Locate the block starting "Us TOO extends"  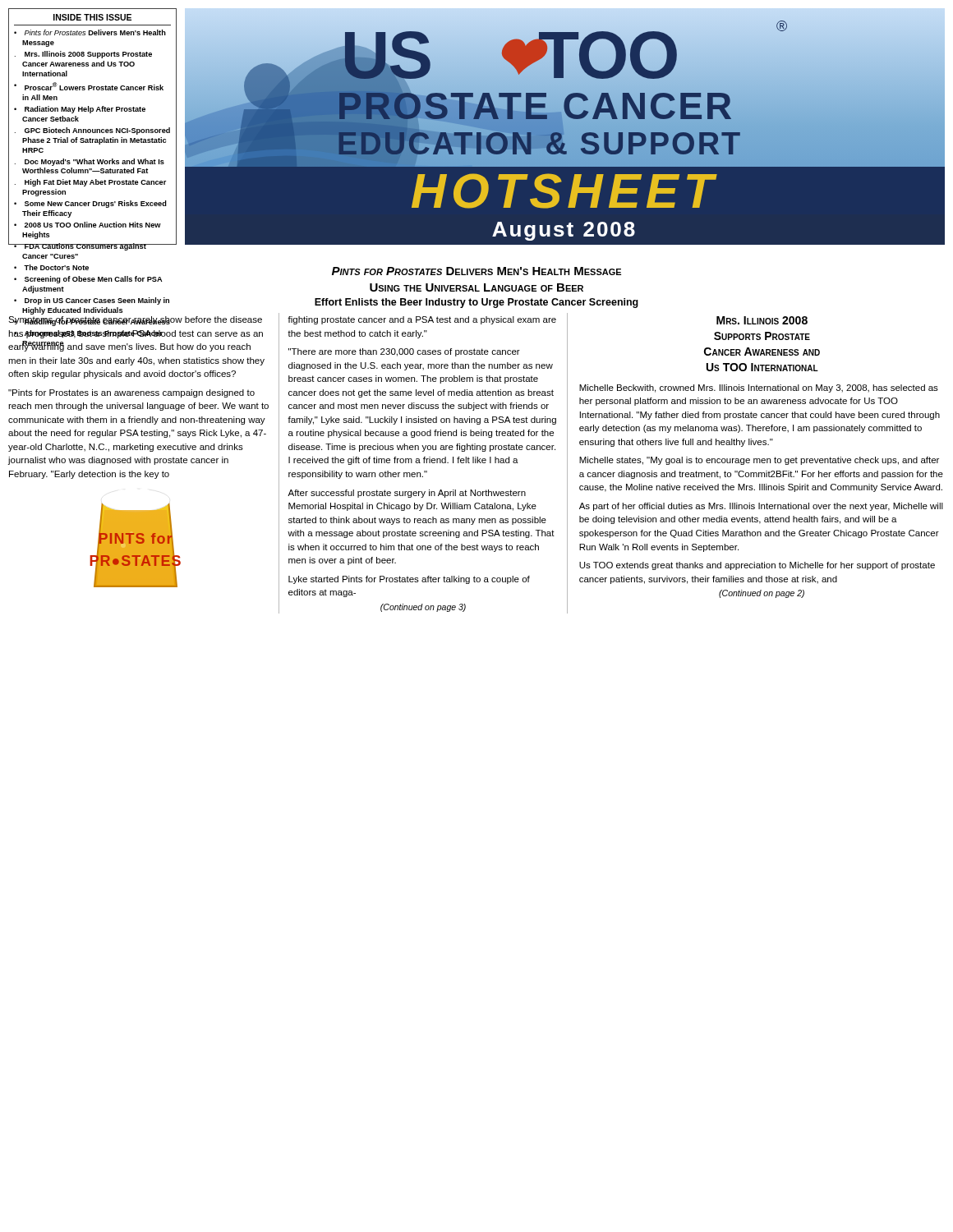(x=757, y=572)
